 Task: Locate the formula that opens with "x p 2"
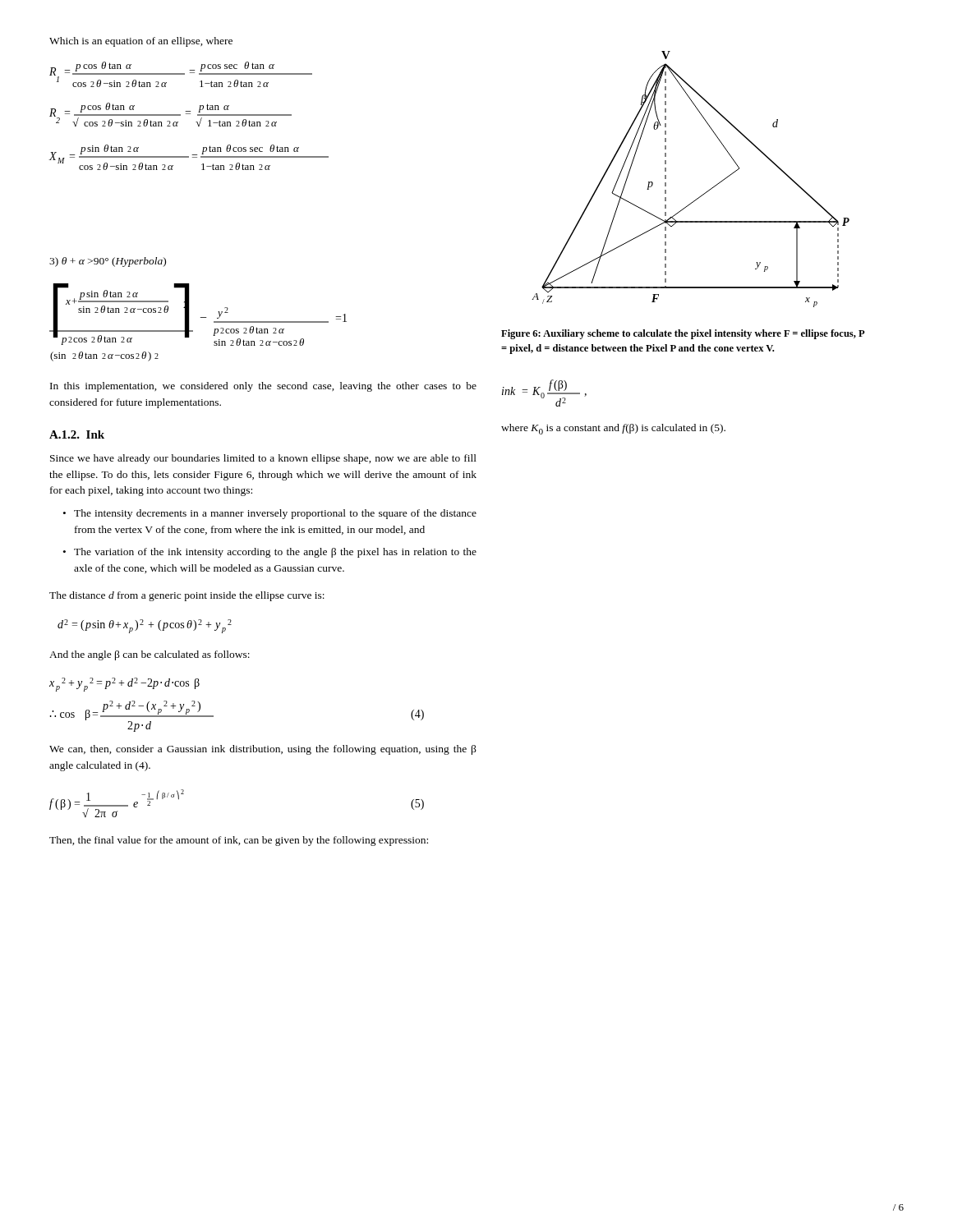click(124, 685)
